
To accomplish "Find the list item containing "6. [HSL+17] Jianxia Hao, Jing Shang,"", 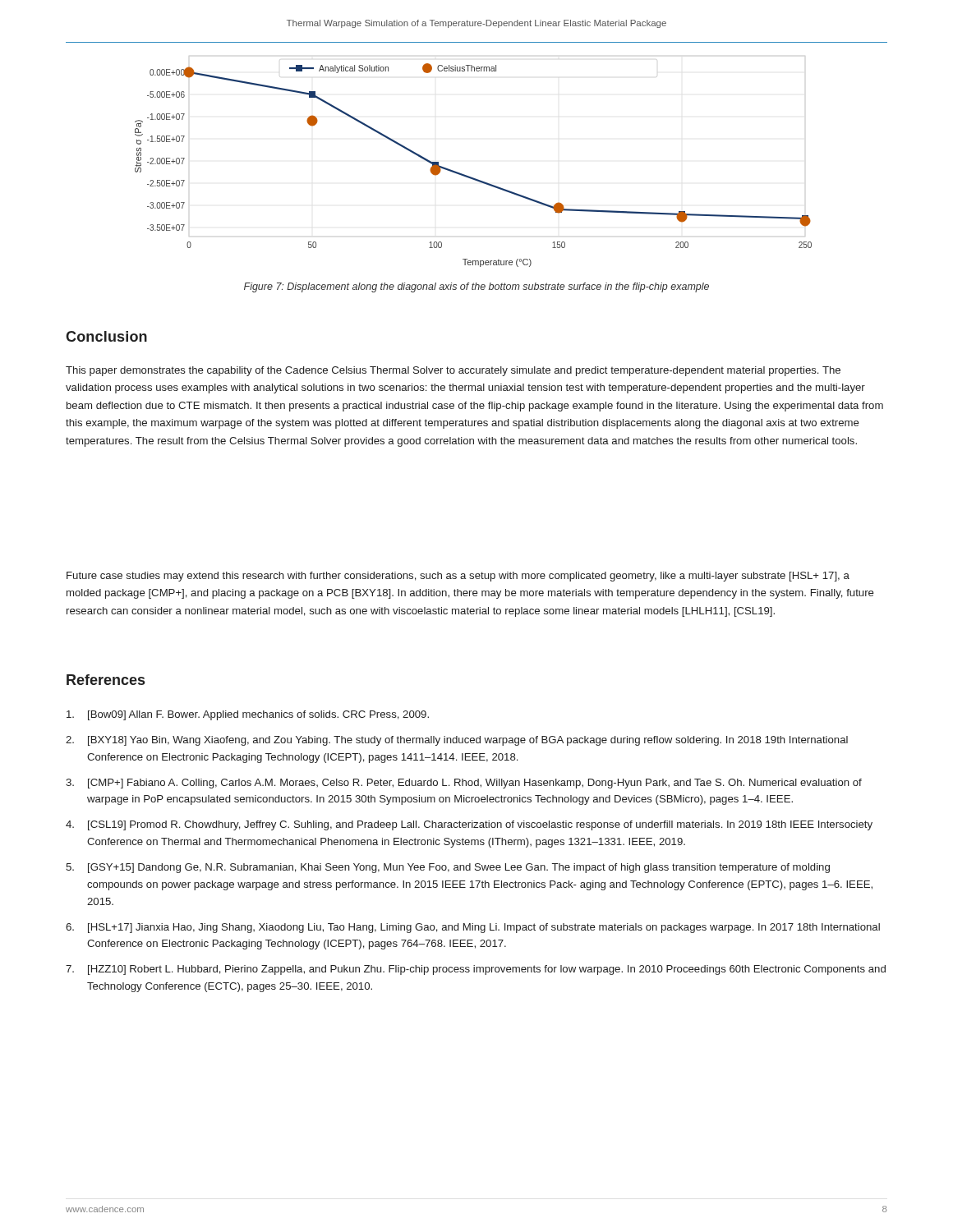I will pyautogui.click(x=476, y=936).
